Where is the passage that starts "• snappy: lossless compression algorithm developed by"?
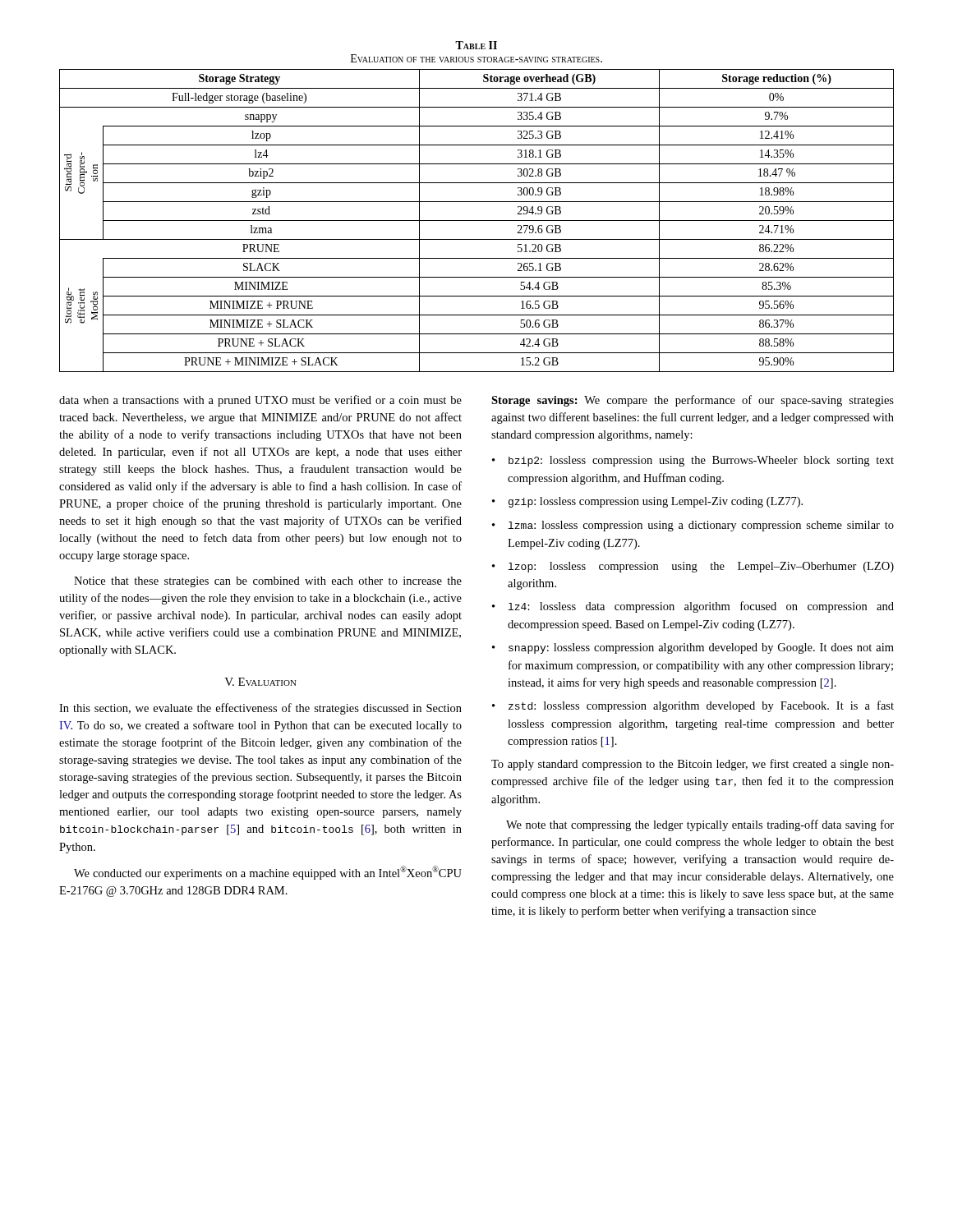The width and height of the screenshot is (953, 1232). [x=693, y=666]
